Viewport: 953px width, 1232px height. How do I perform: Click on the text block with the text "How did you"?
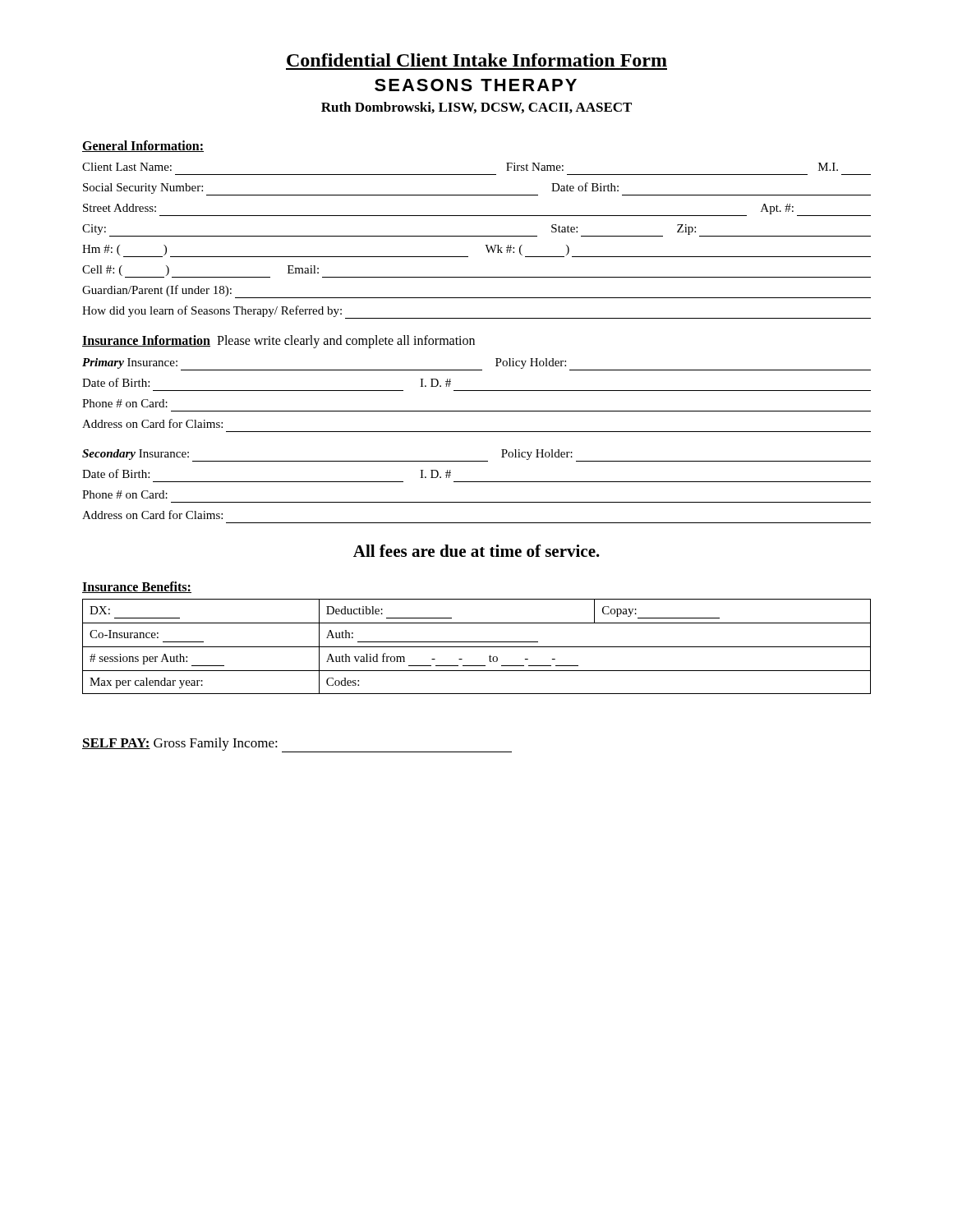476,311
